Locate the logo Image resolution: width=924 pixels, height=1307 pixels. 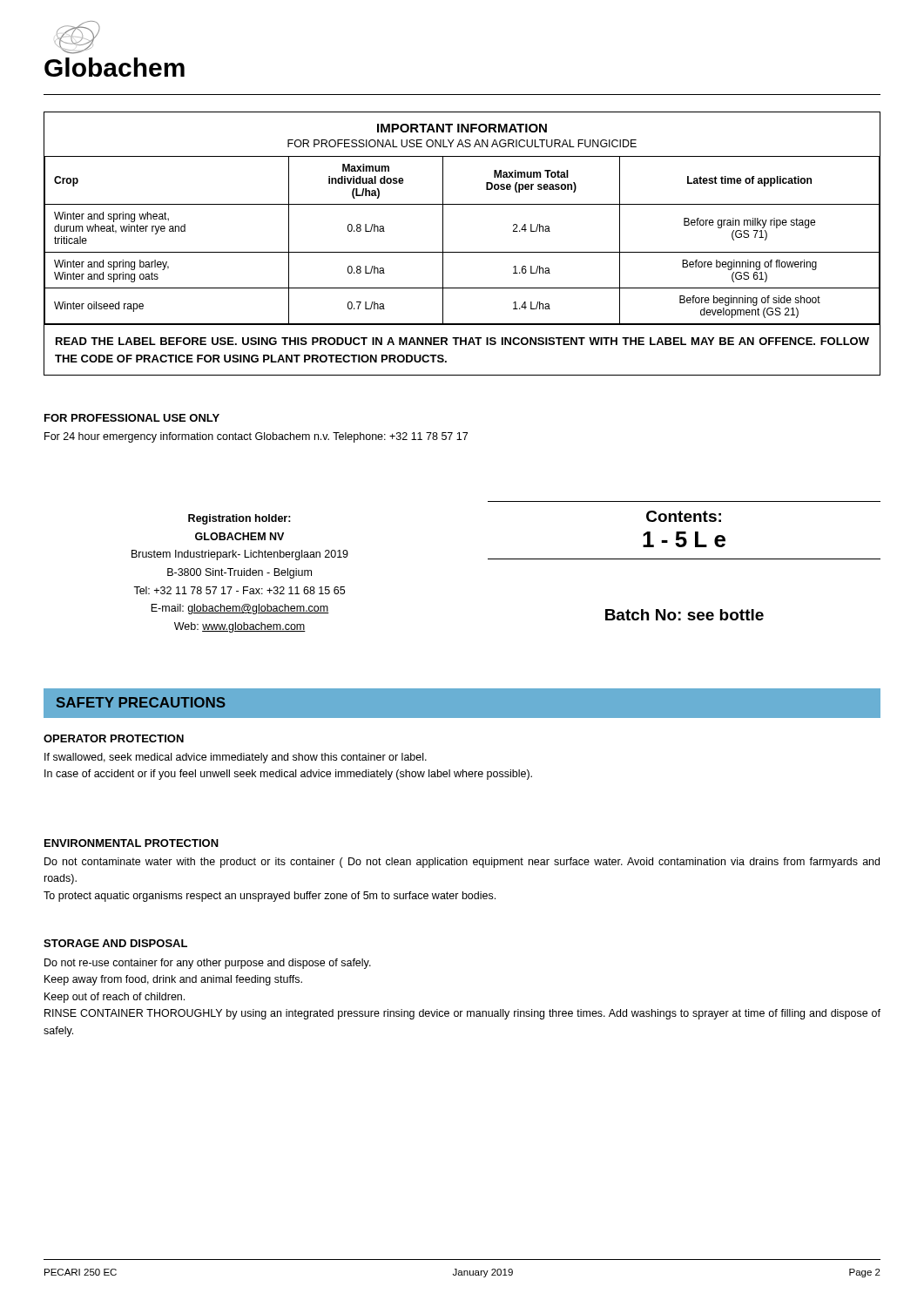pos(139,53)
